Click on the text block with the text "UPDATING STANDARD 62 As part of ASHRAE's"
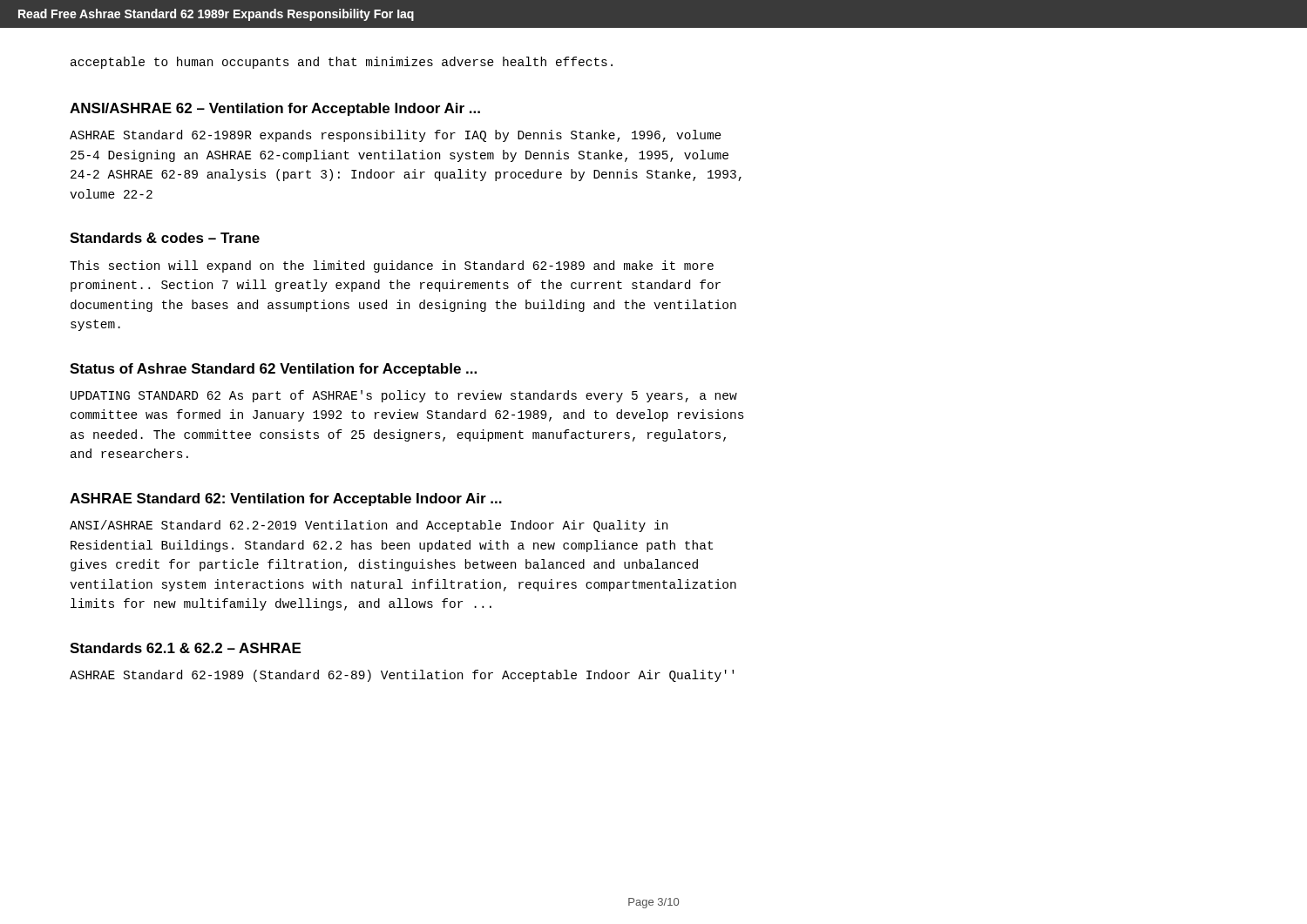The width and height of the screenshot is (1307, 924). (x=407, y=426)
